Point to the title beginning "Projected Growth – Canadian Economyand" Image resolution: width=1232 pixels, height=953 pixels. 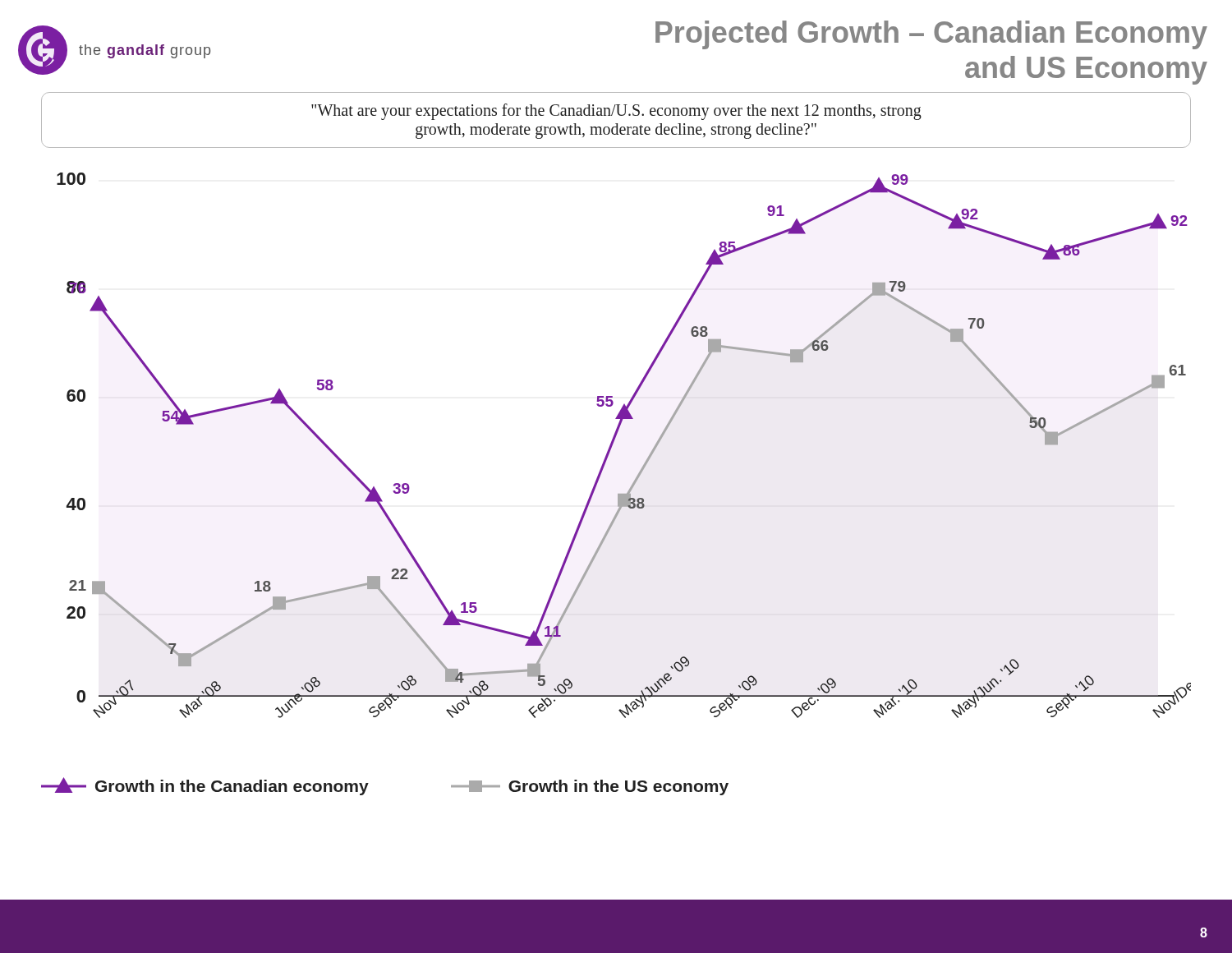point(710,50)
